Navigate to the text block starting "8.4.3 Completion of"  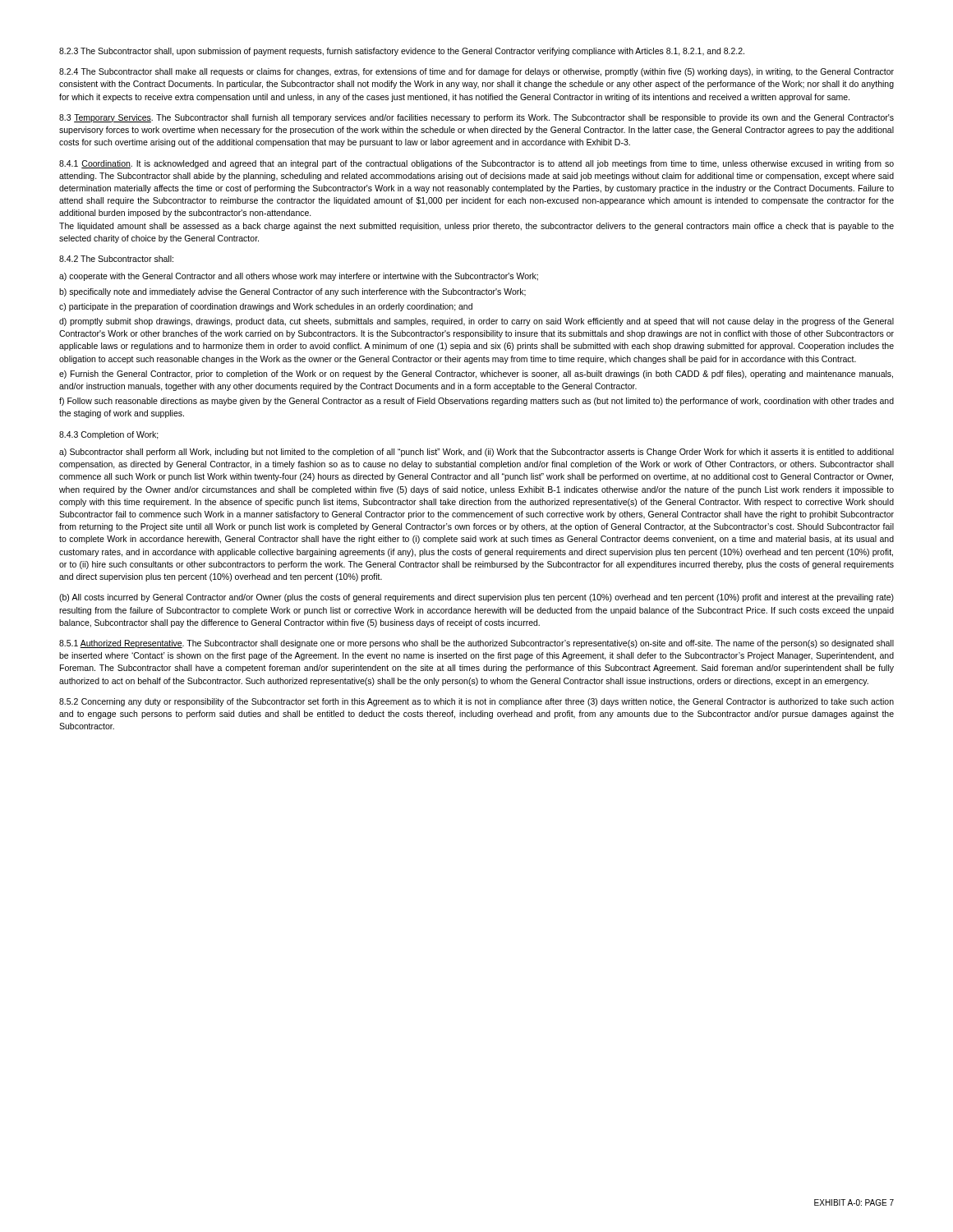(109, 434)
